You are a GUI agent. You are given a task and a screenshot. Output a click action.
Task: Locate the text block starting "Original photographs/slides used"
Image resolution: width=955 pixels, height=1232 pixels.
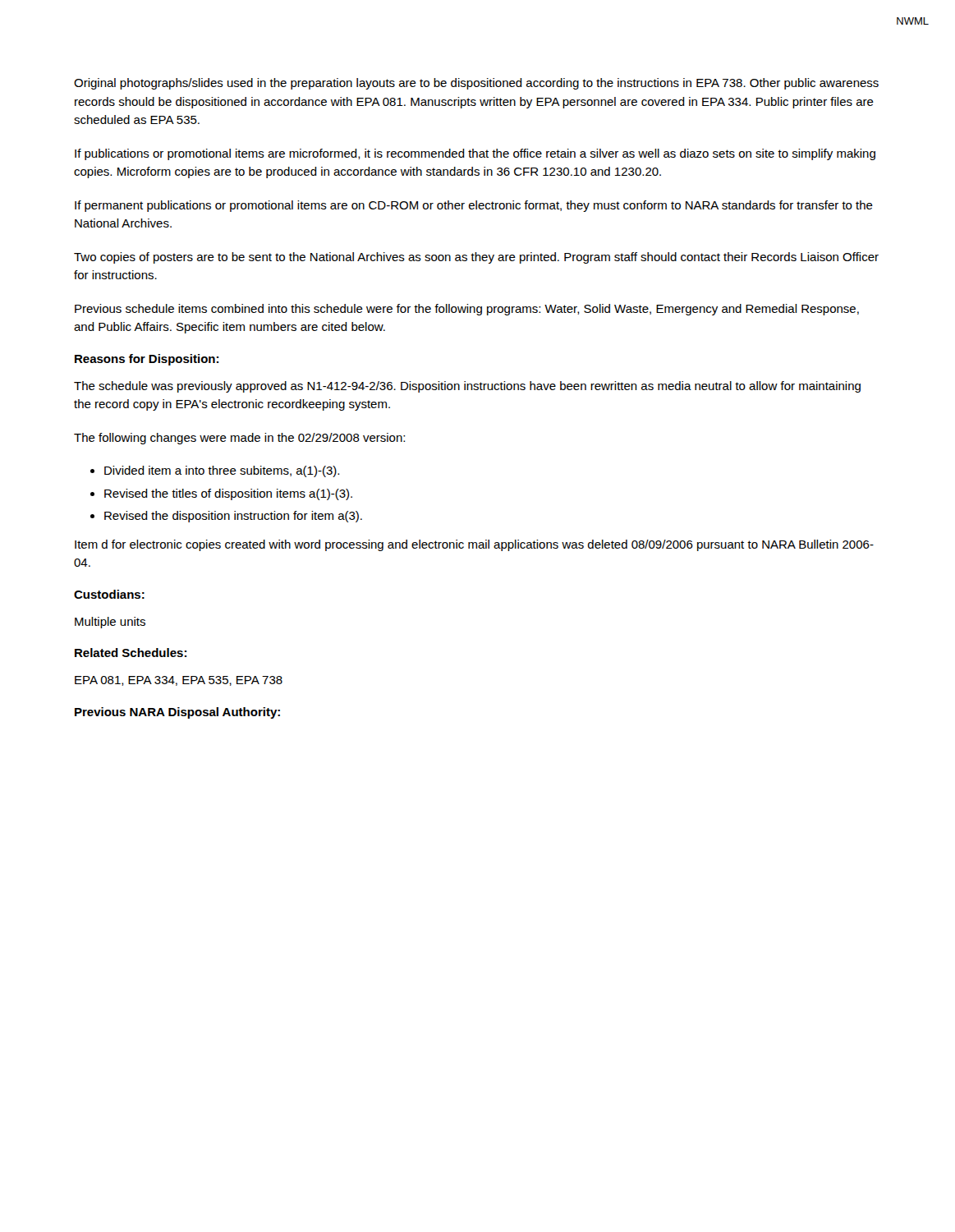click(x=478, y=102)
